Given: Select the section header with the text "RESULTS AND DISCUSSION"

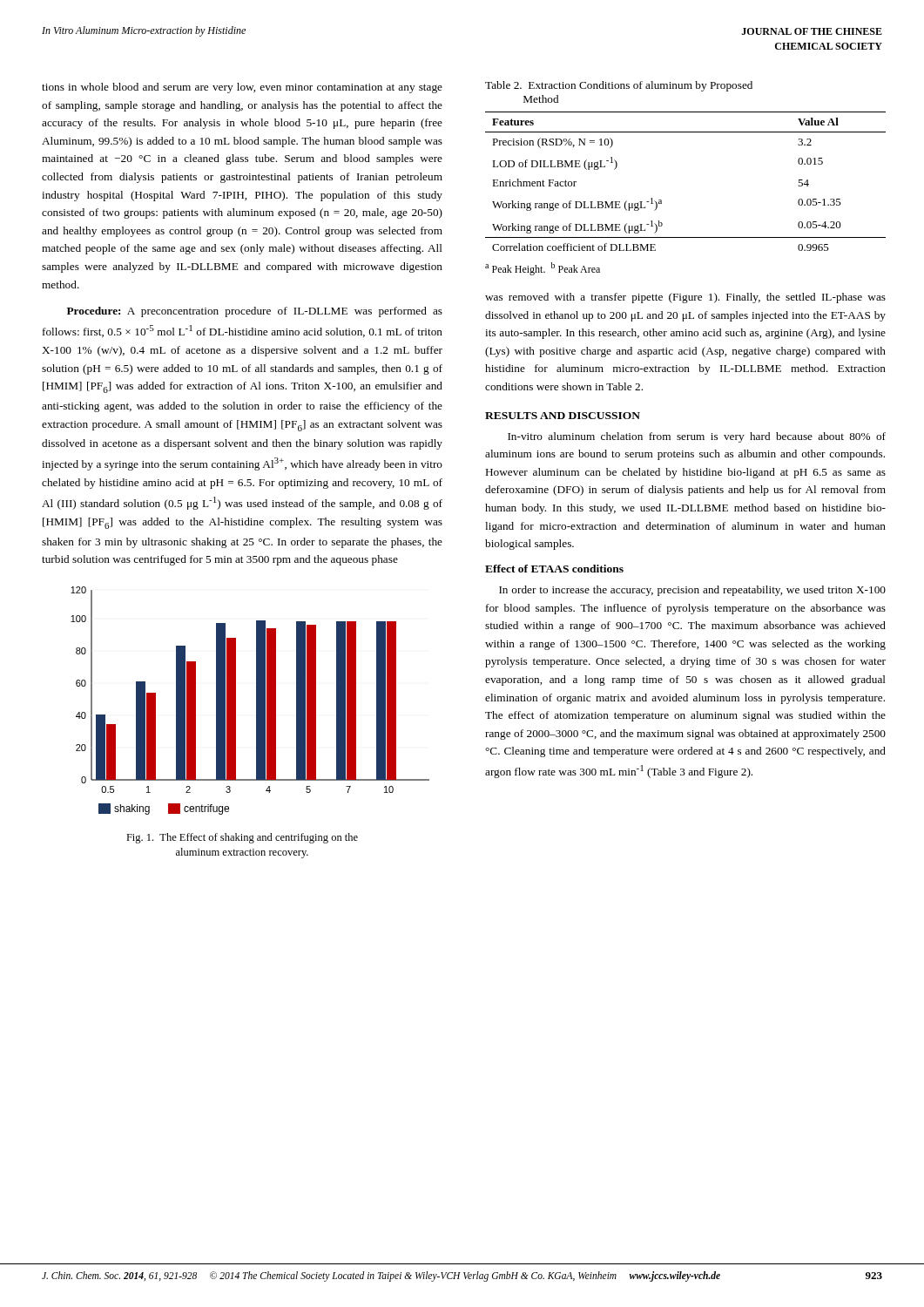Looking at the screenshot, I should pos(563,415).
